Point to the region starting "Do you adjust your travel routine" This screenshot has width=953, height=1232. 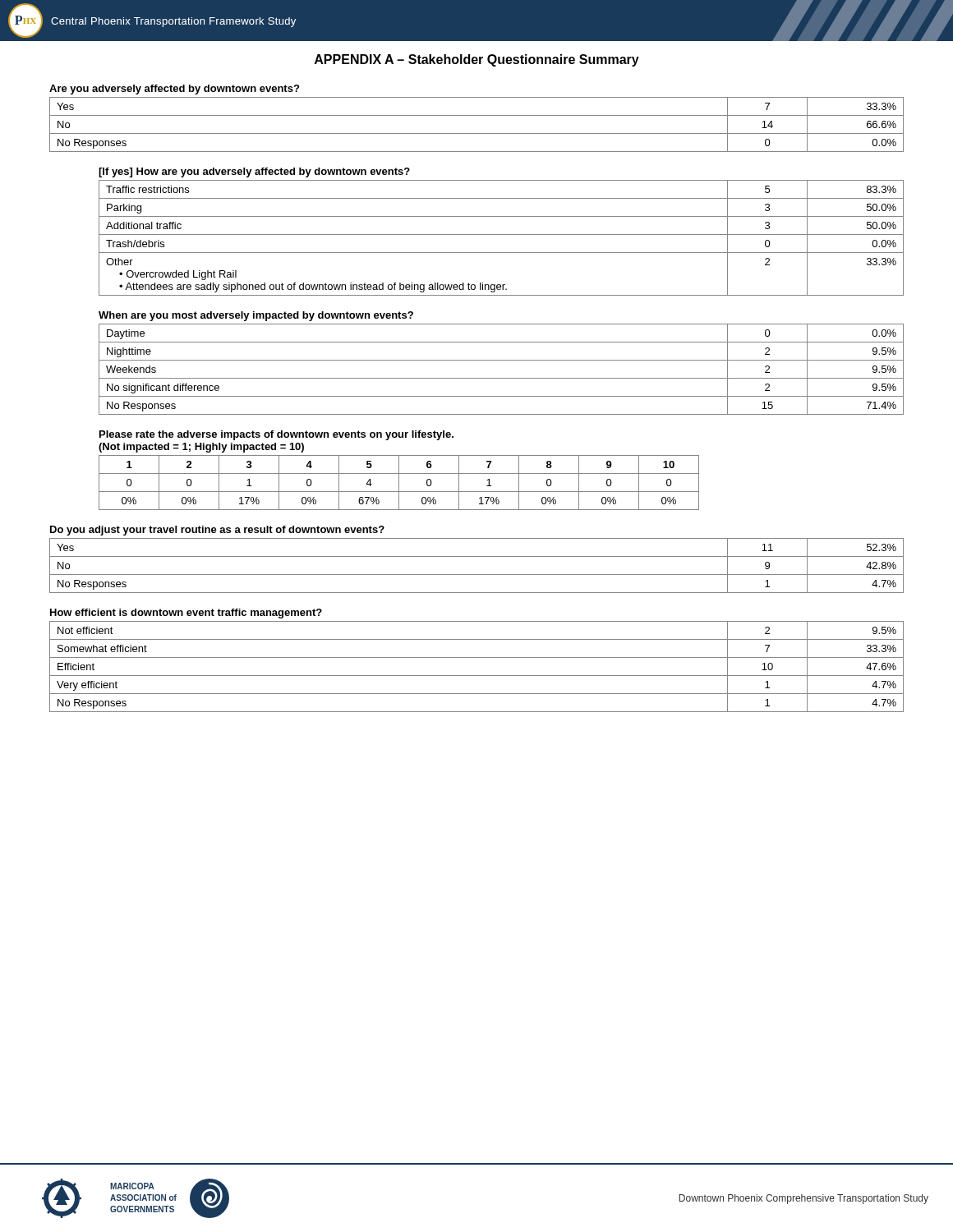pos(217,529)
